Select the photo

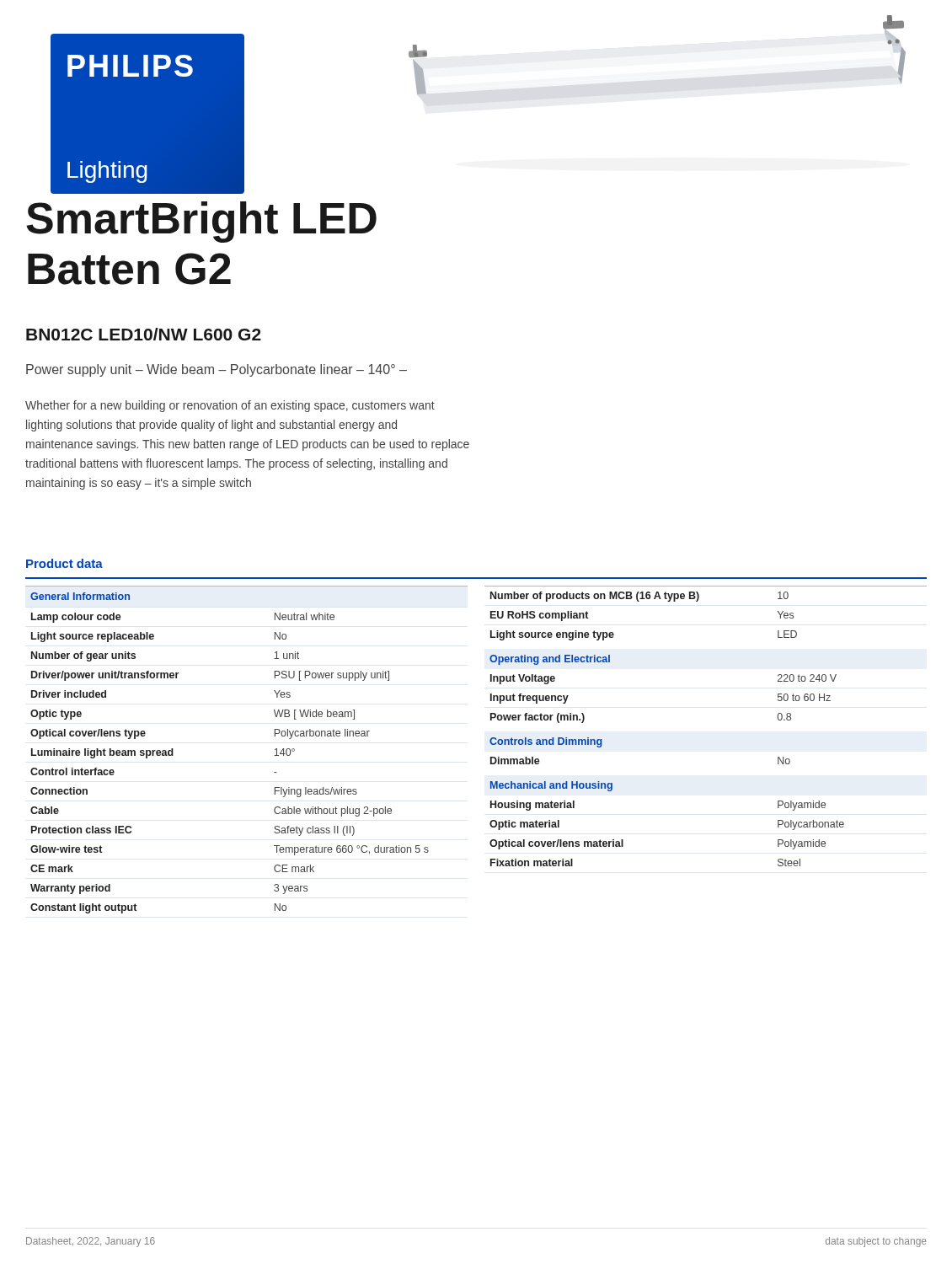(628, 95)
